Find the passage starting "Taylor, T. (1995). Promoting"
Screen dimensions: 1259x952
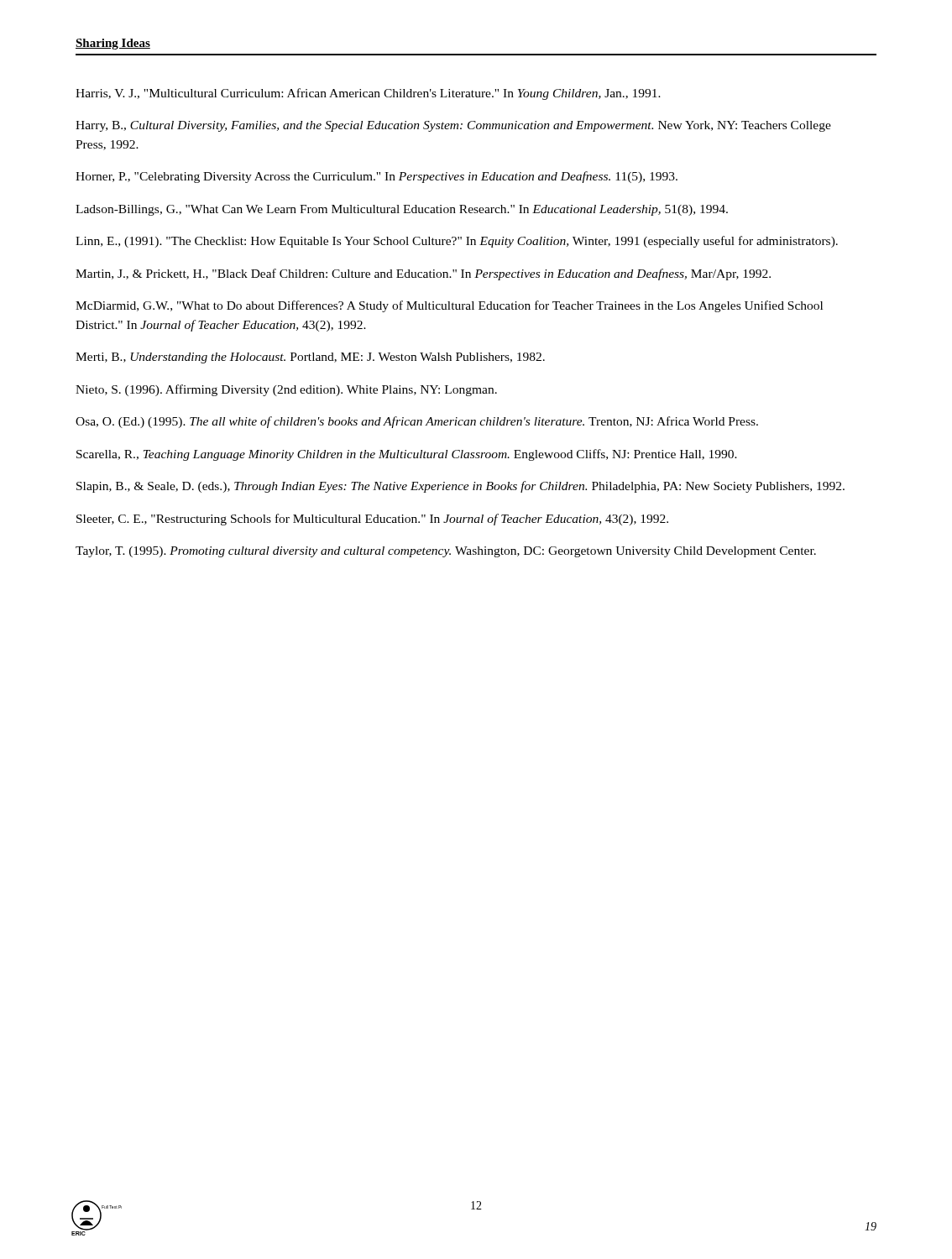click(446, 550)
